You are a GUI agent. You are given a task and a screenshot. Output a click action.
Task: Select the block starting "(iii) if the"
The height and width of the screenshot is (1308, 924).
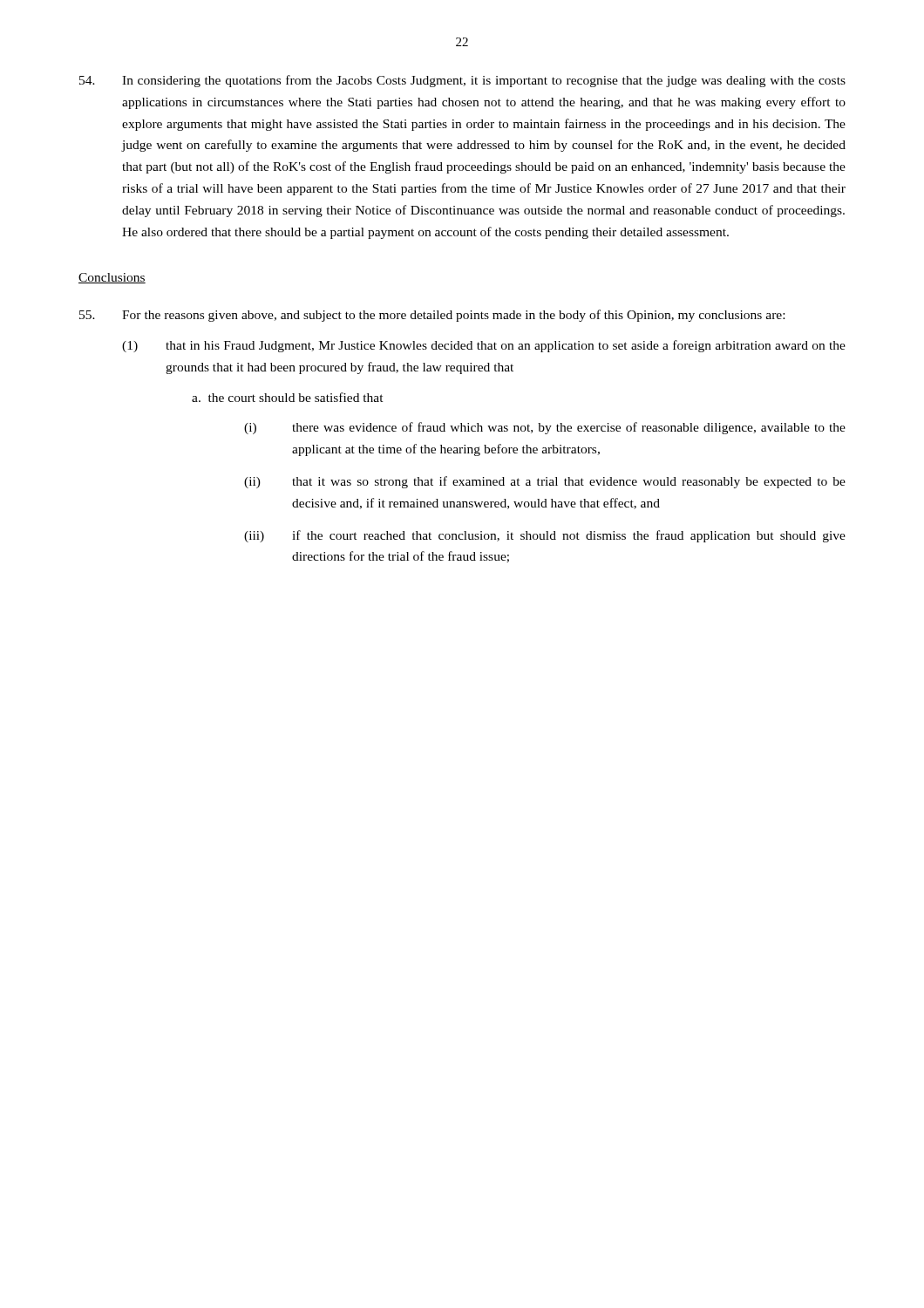pos(545,546)
